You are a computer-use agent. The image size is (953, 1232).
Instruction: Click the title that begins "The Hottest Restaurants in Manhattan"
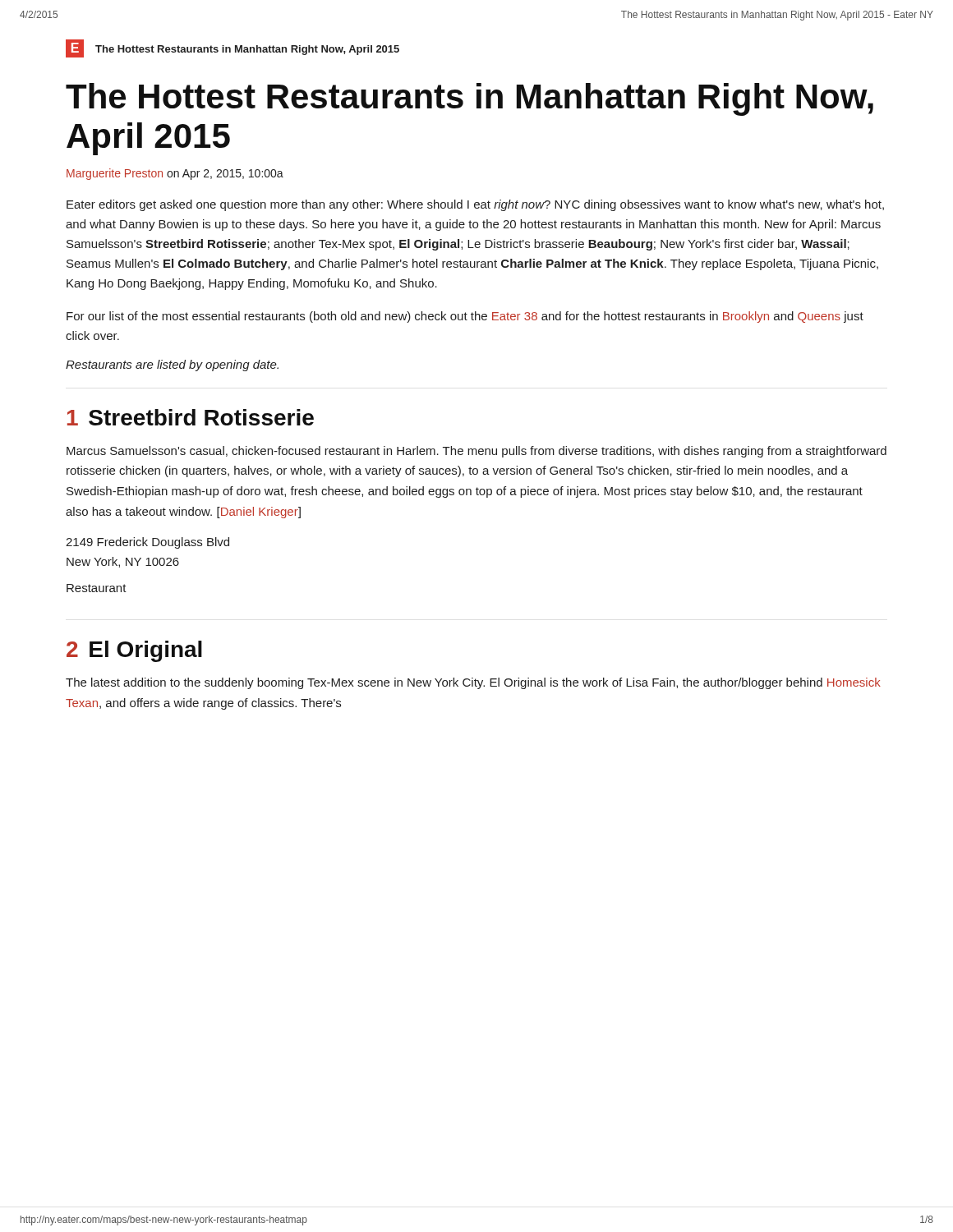tap(476, 117)
